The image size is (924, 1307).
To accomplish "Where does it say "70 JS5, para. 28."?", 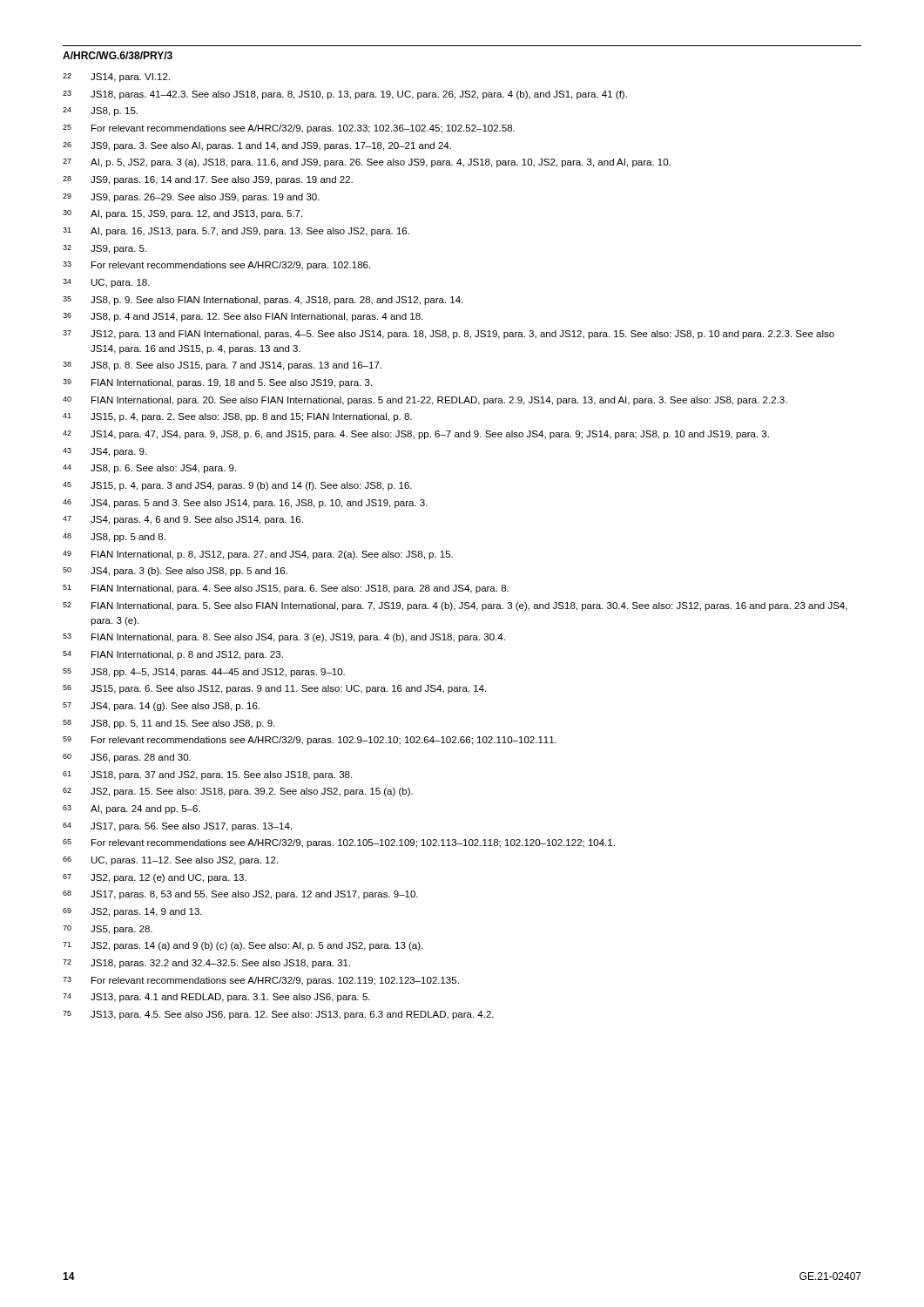I will [x=108, y=928].
